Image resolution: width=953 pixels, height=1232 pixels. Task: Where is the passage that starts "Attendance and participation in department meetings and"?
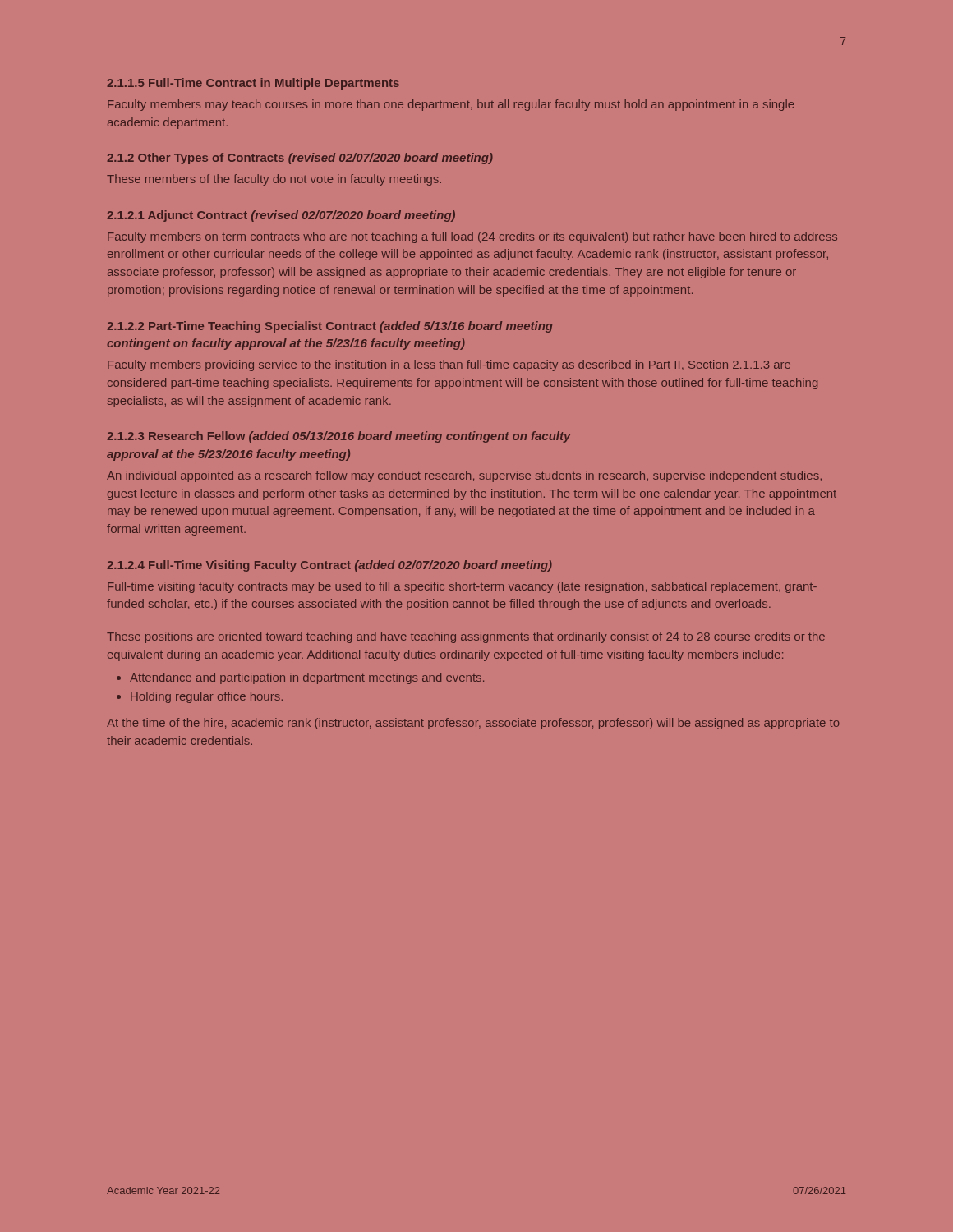pos(308,677)
